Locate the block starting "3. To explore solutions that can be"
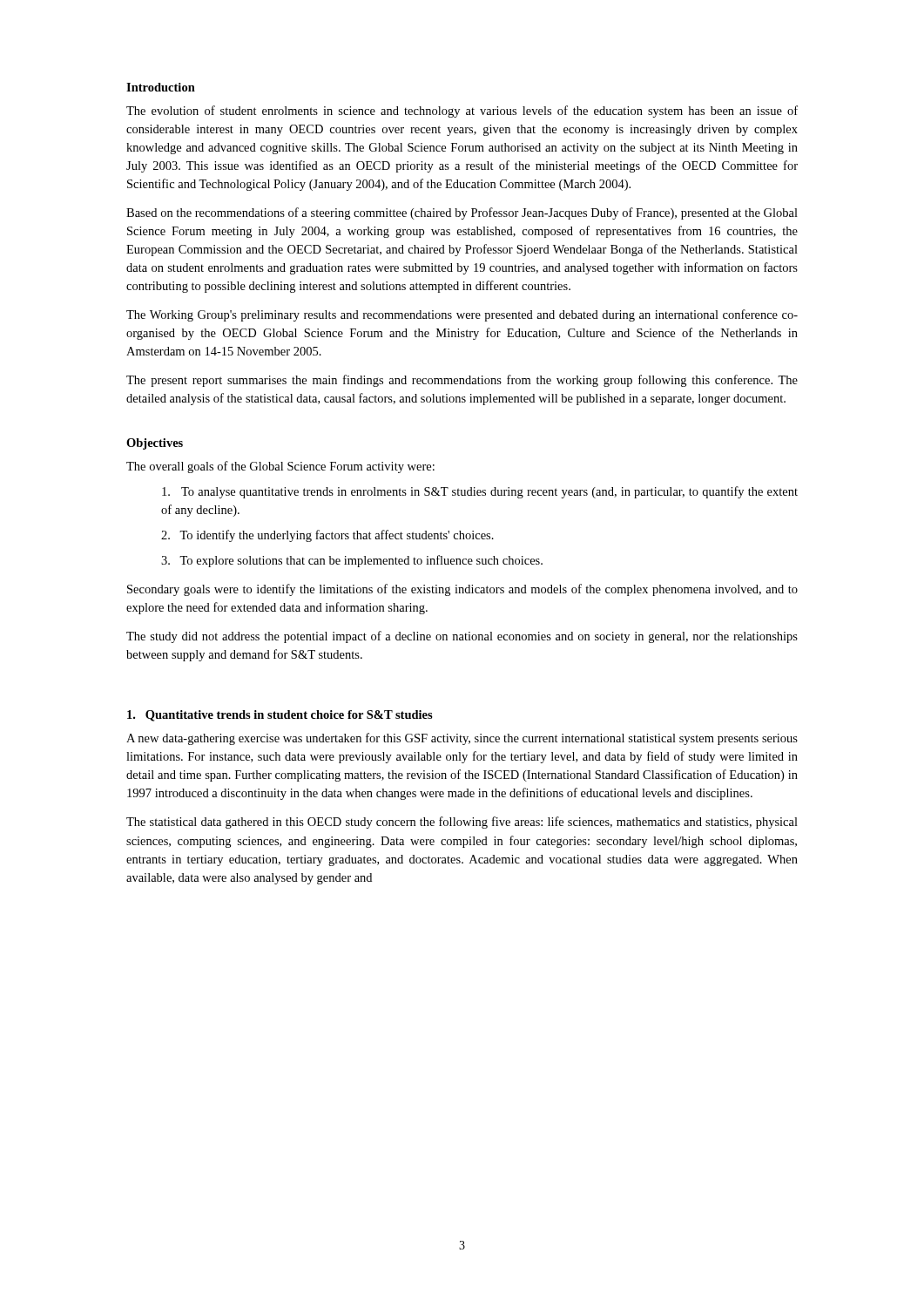The image size is (924, 1307). coord(352,561)
